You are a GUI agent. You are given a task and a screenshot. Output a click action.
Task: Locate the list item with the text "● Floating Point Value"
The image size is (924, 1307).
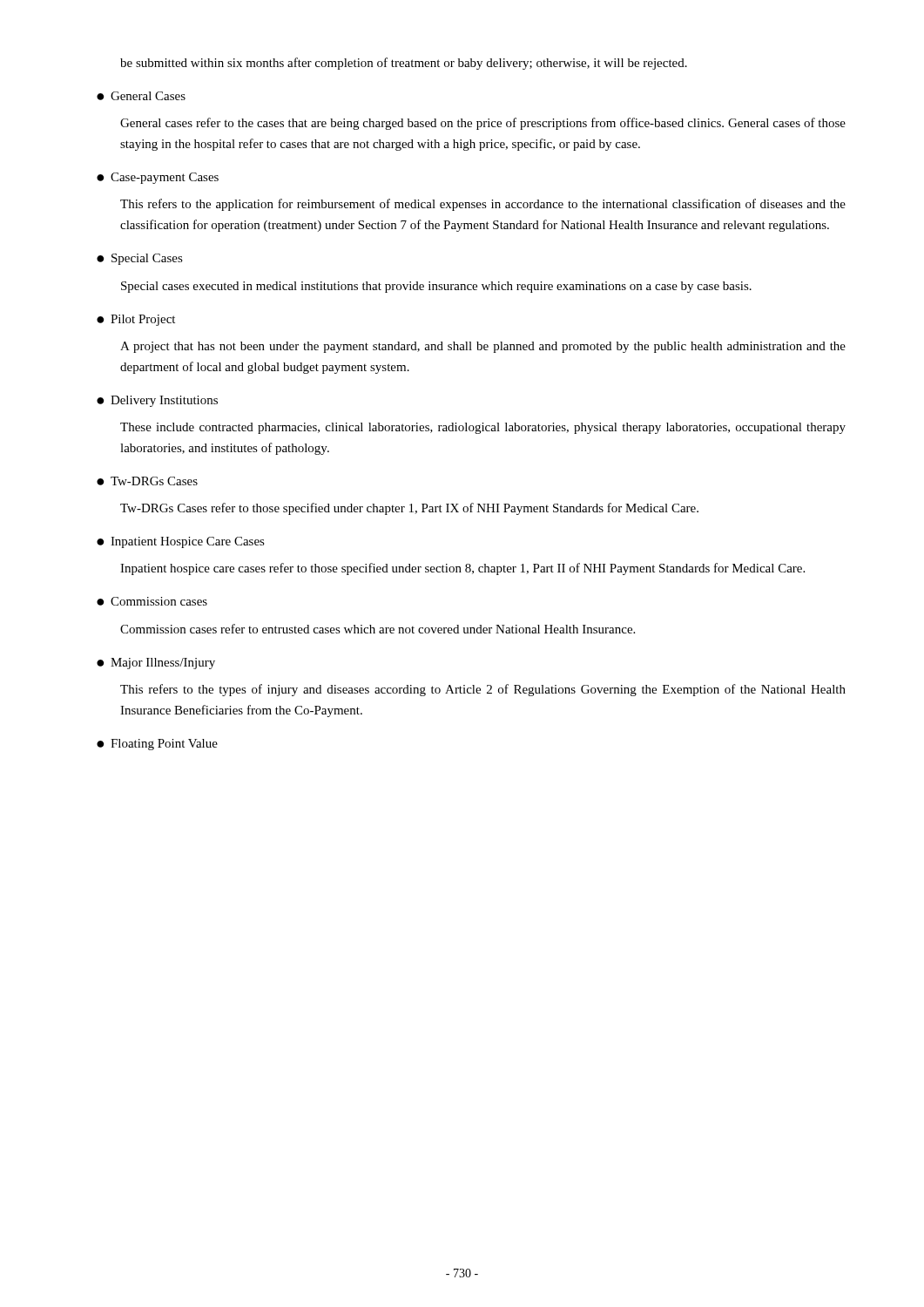157,743
